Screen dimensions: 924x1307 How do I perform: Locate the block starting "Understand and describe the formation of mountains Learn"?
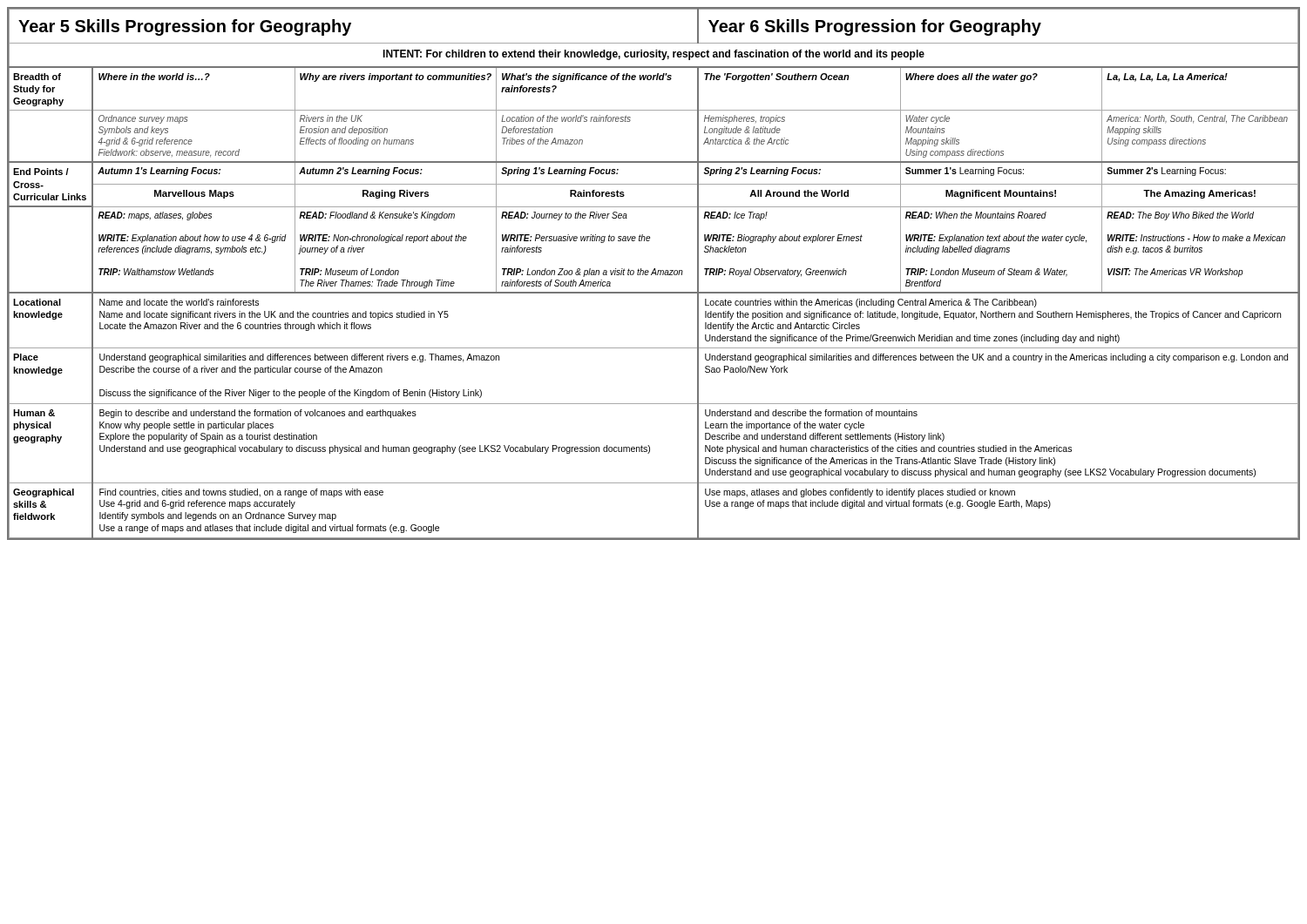click(x=980, y=443)
